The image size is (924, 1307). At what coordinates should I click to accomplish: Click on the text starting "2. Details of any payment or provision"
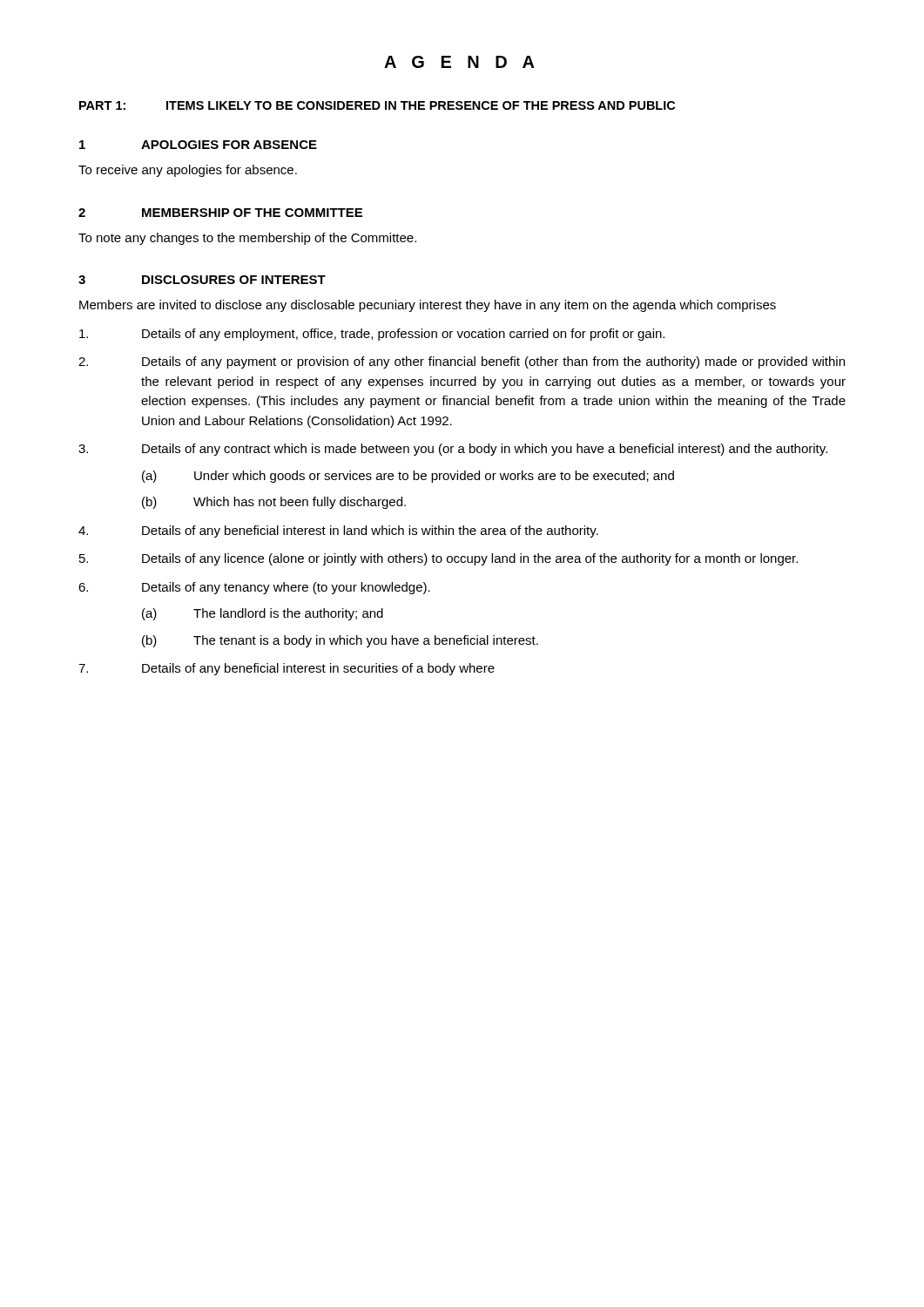click(462, 391)
